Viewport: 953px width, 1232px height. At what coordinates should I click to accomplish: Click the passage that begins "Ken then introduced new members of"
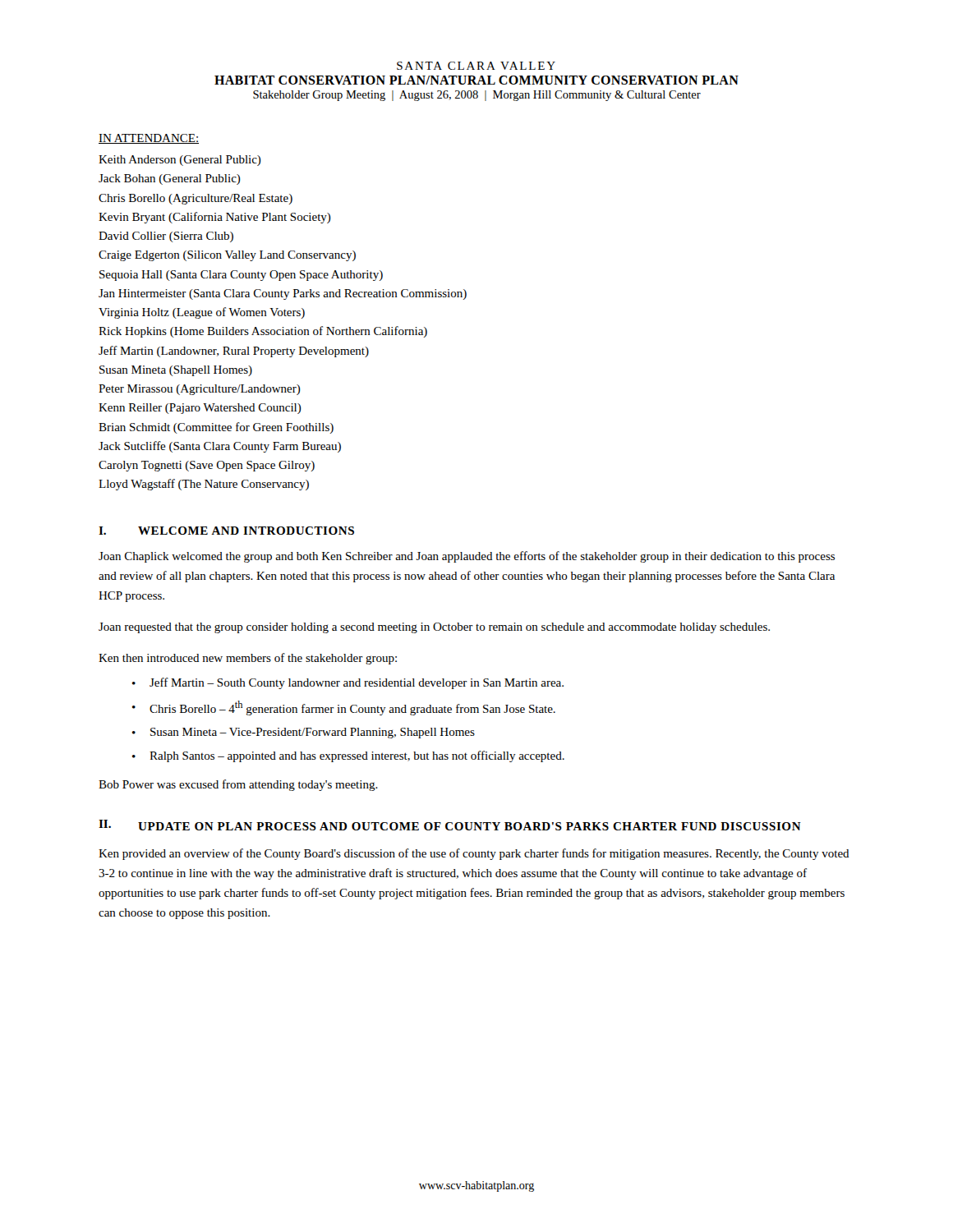point(248,657)
